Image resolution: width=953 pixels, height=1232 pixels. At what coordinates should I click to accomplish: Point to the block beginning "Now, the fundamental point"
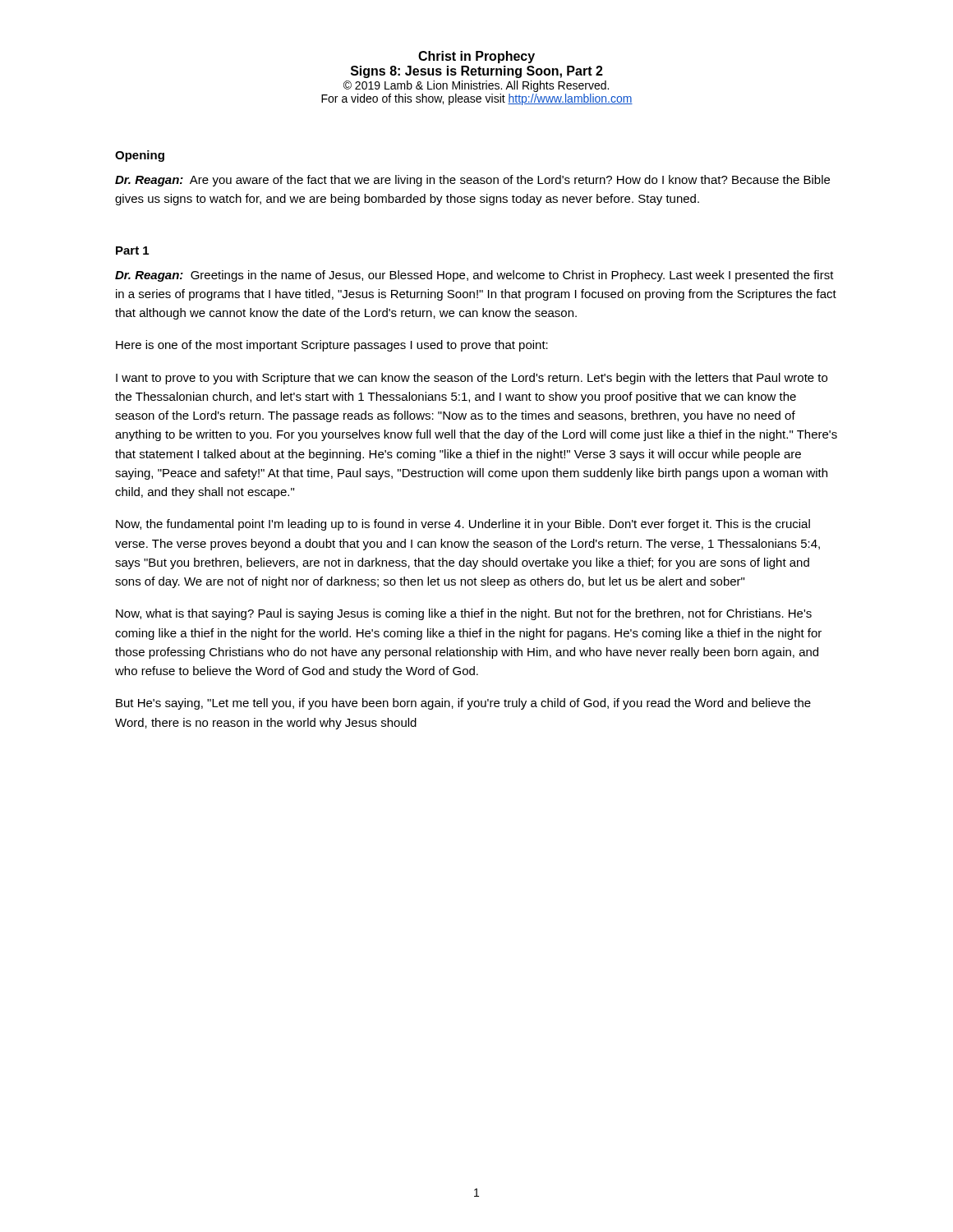pos(468,552)
